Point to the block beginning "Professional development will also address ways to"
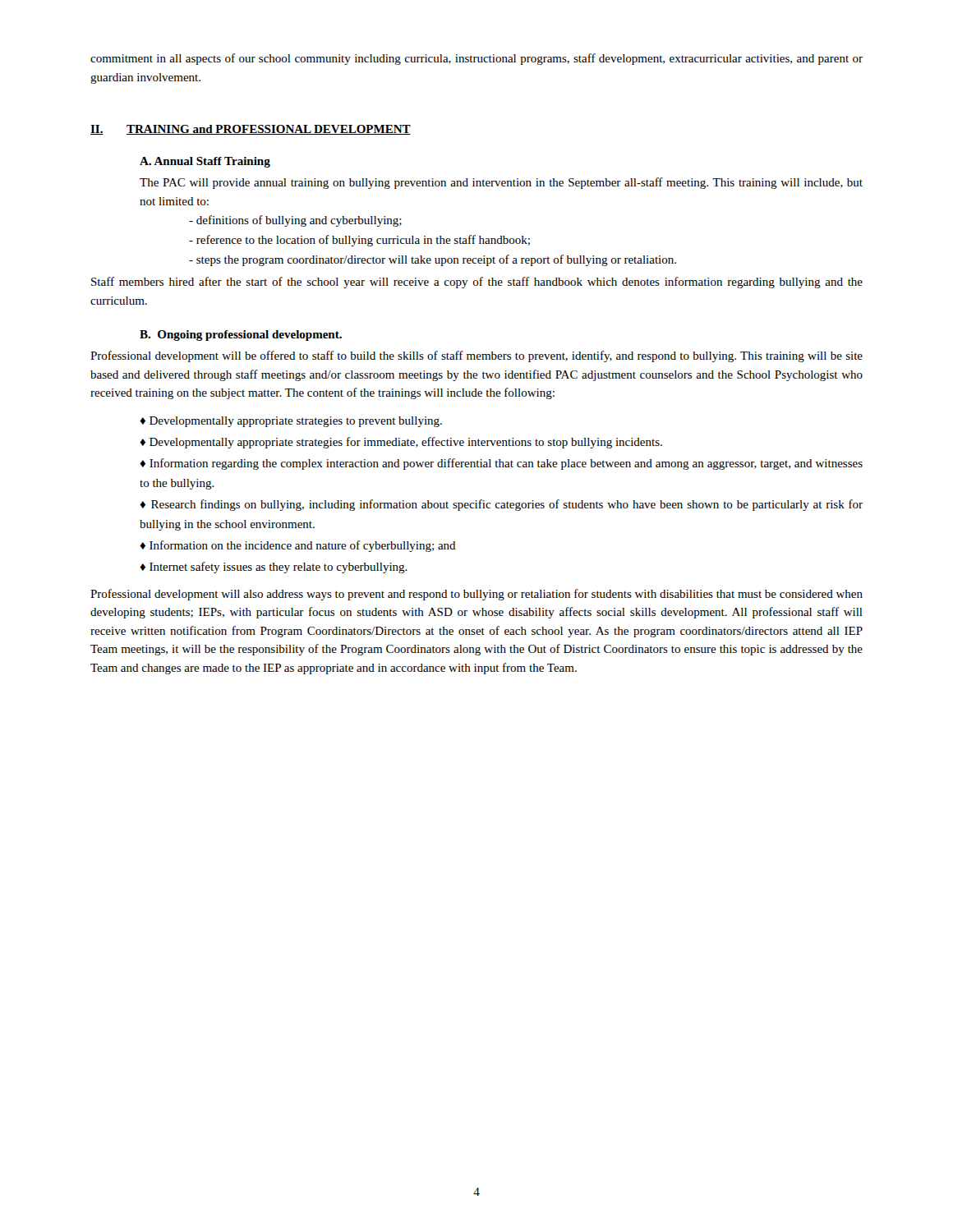953x1232 pixels. pos(476,630)
